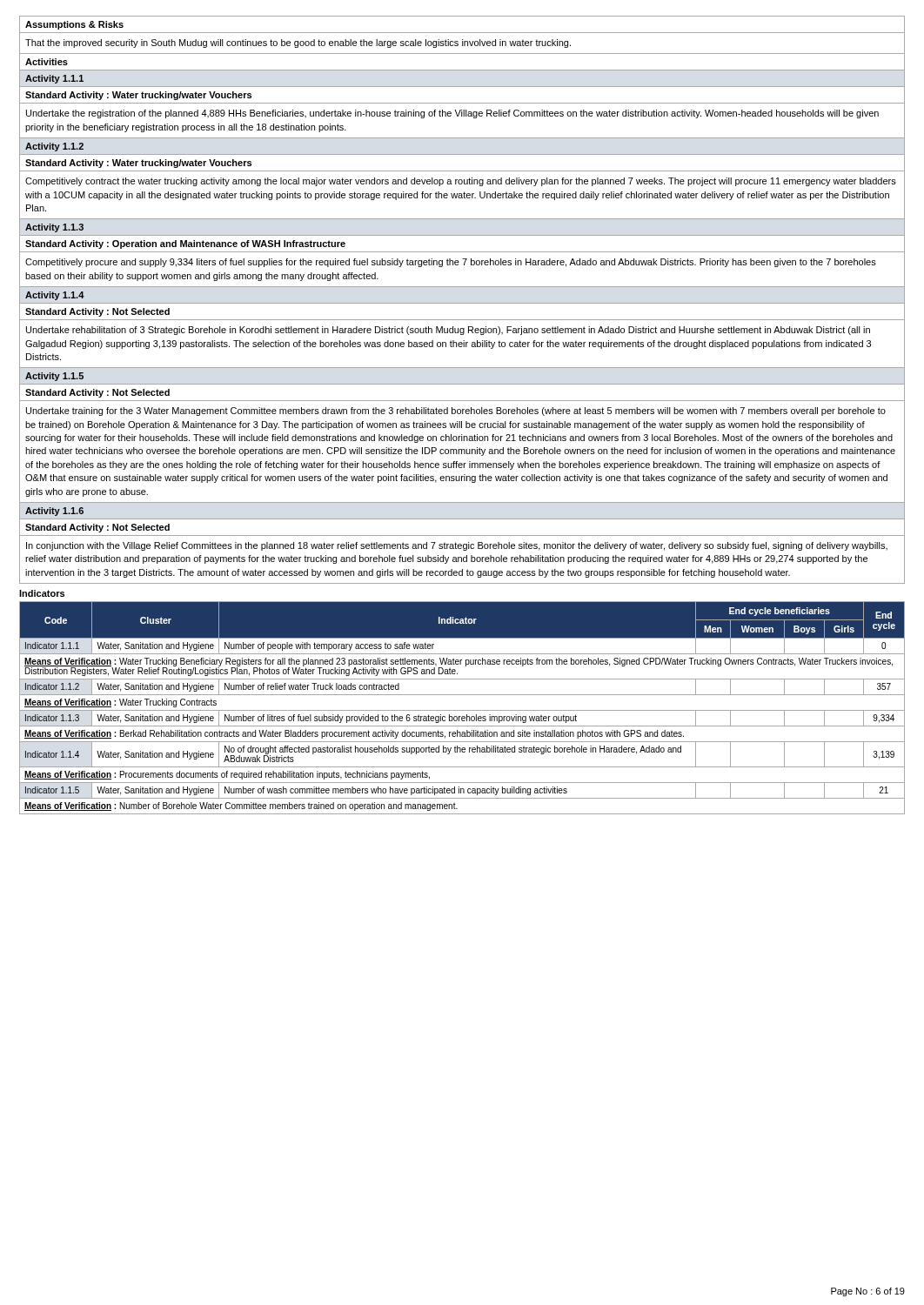Point to "Activity 1.1.2"
This screenshot has height=1305, width=924.
coord(54,146)
